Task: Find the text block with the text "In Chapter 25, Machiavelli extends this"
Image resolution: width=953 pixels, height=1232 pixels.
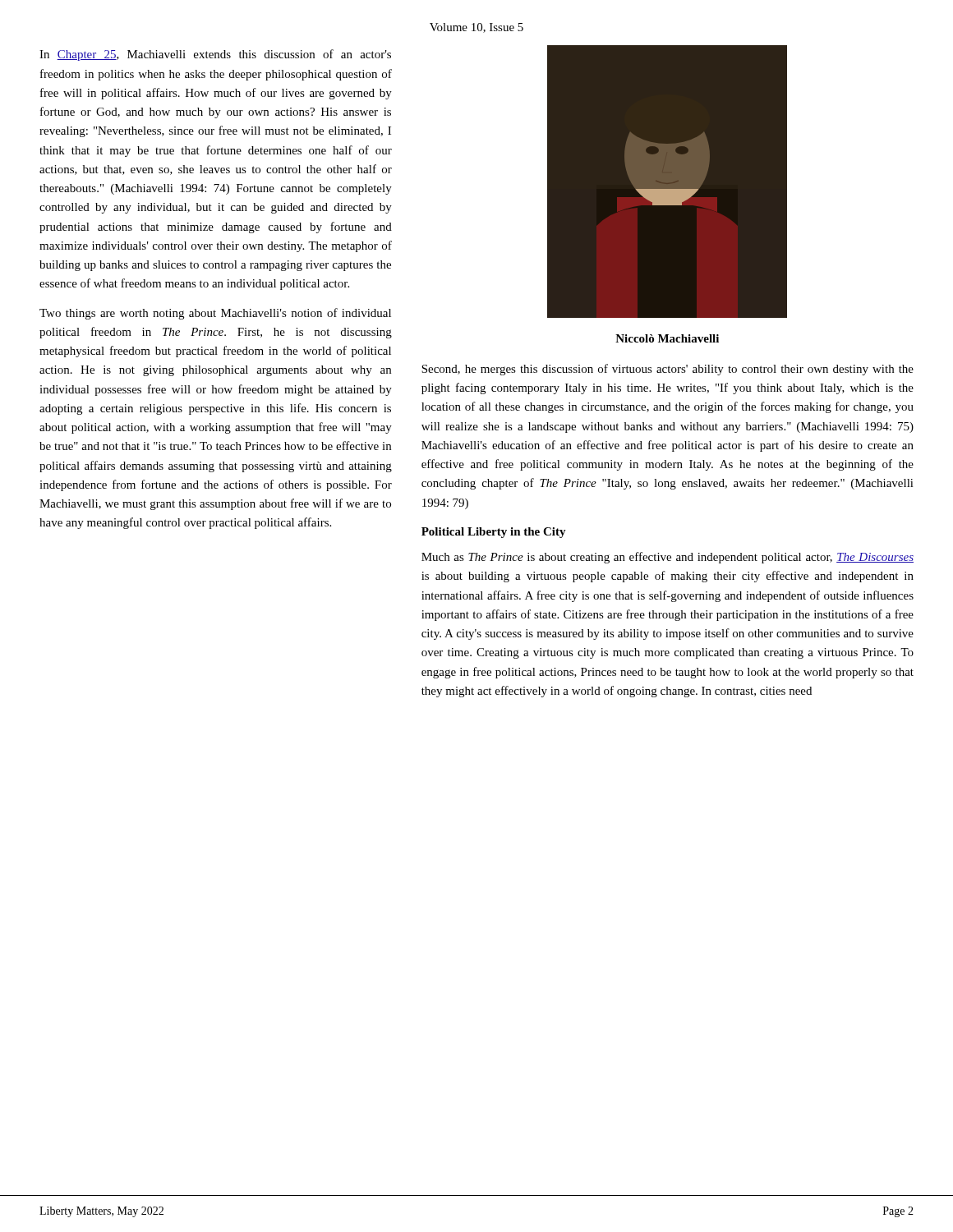Action: 216,169
